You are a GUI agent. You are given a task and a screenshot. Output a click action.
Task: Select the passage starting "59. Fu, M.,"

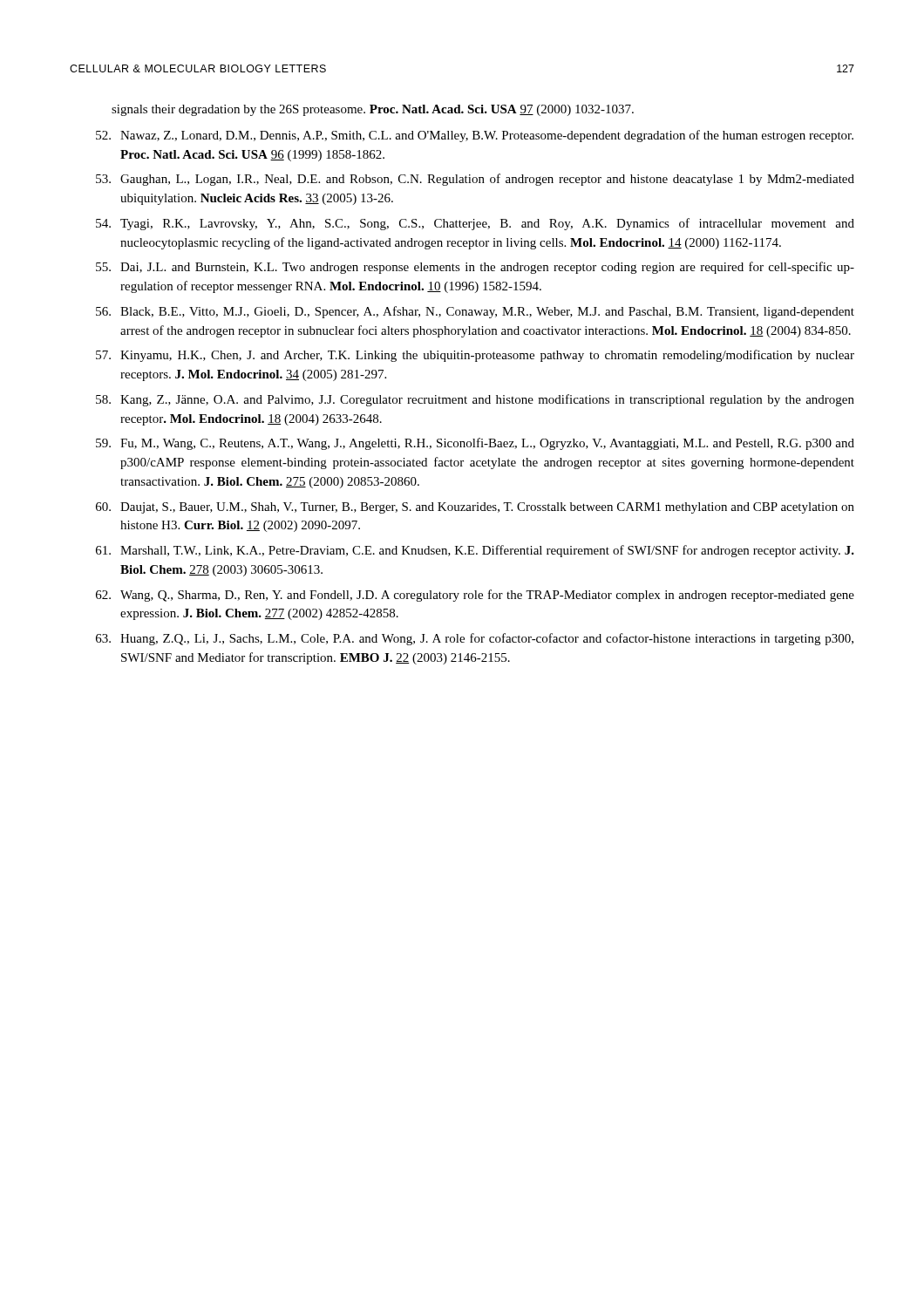click(x=462, y=463)
